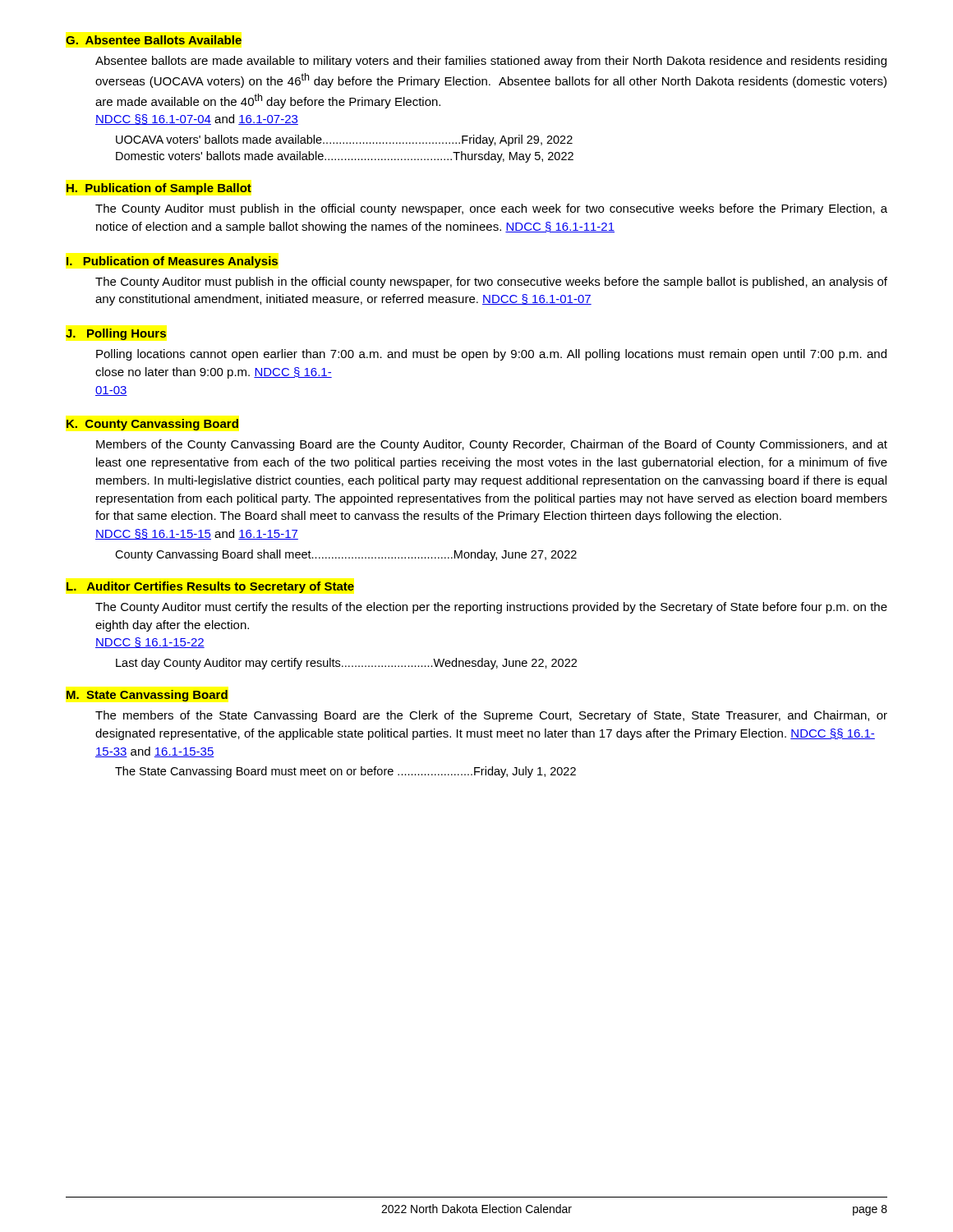The height and width of the screenshot is (1232, 953).
Task: Click where it says "K. County Canvassing Board"
Action: (152, 424)
